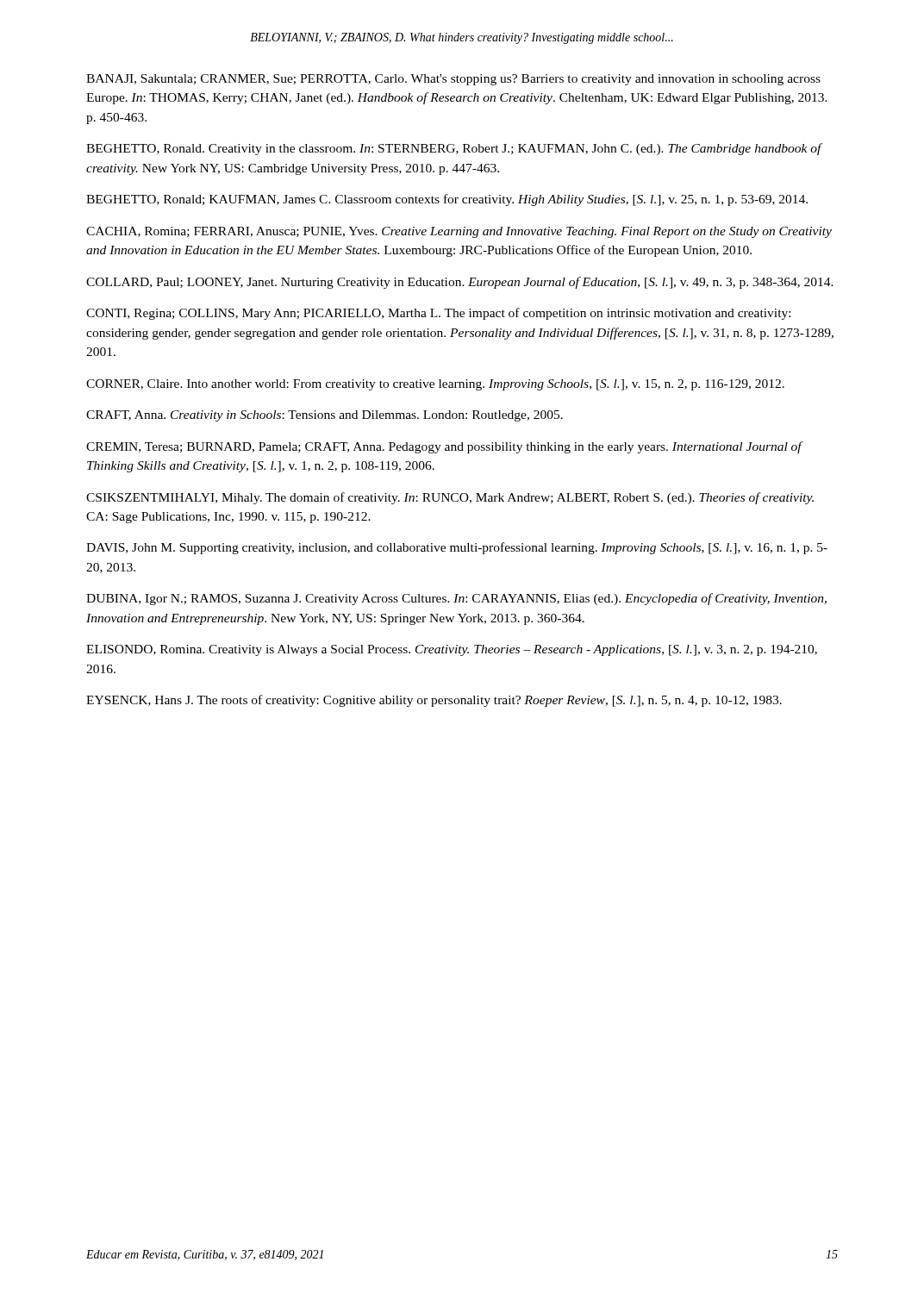Select the list item with the text "BANAJI, Sakuntala; CRANMER, Sue; PERROTTA, Carlo. What's stopping"
924x1293 pixels.
point(457,97)
